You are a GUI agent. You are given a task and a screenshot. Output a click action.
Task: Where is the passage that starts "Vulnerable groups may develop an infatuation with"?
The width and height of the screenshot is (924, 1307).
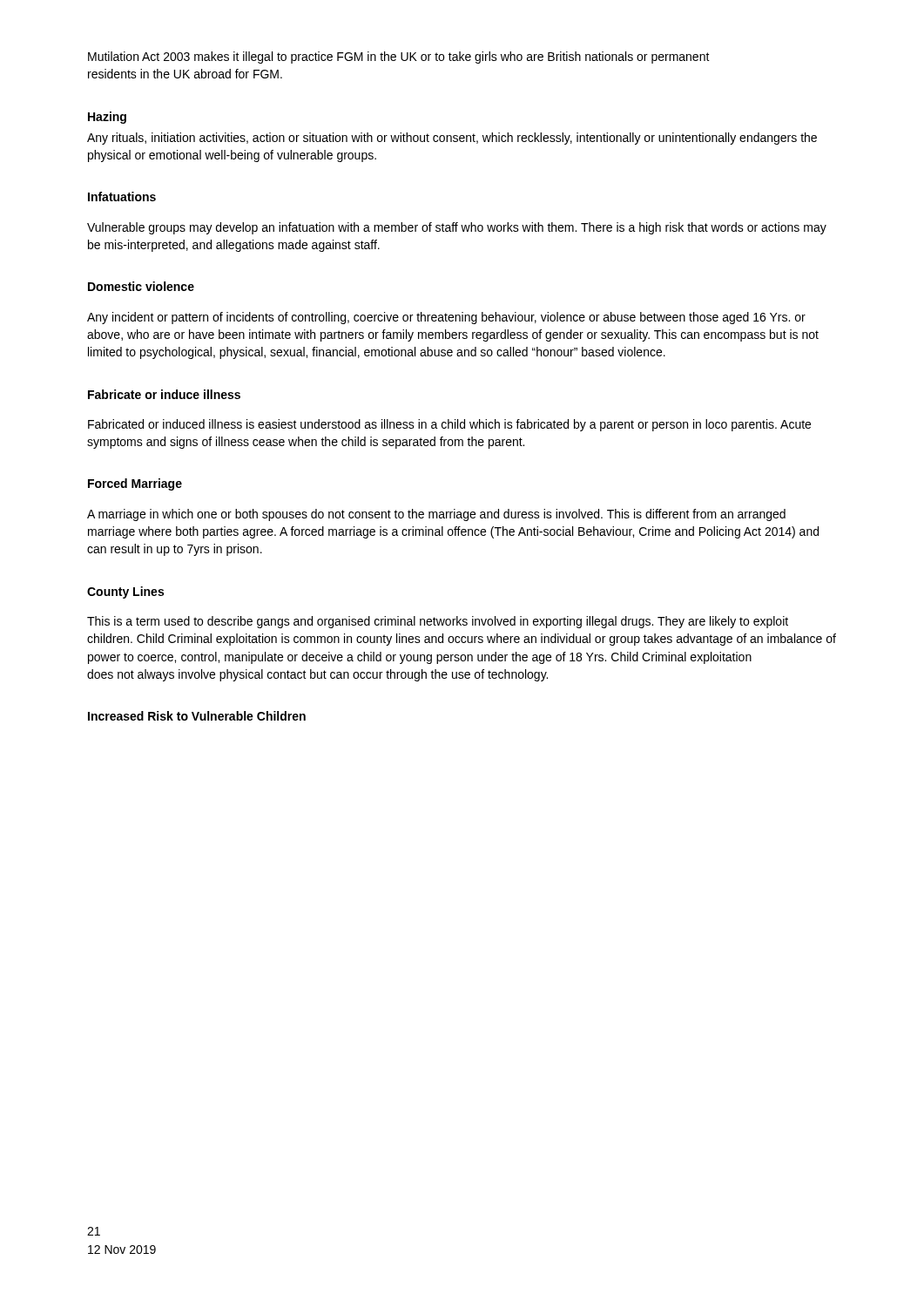457,236
